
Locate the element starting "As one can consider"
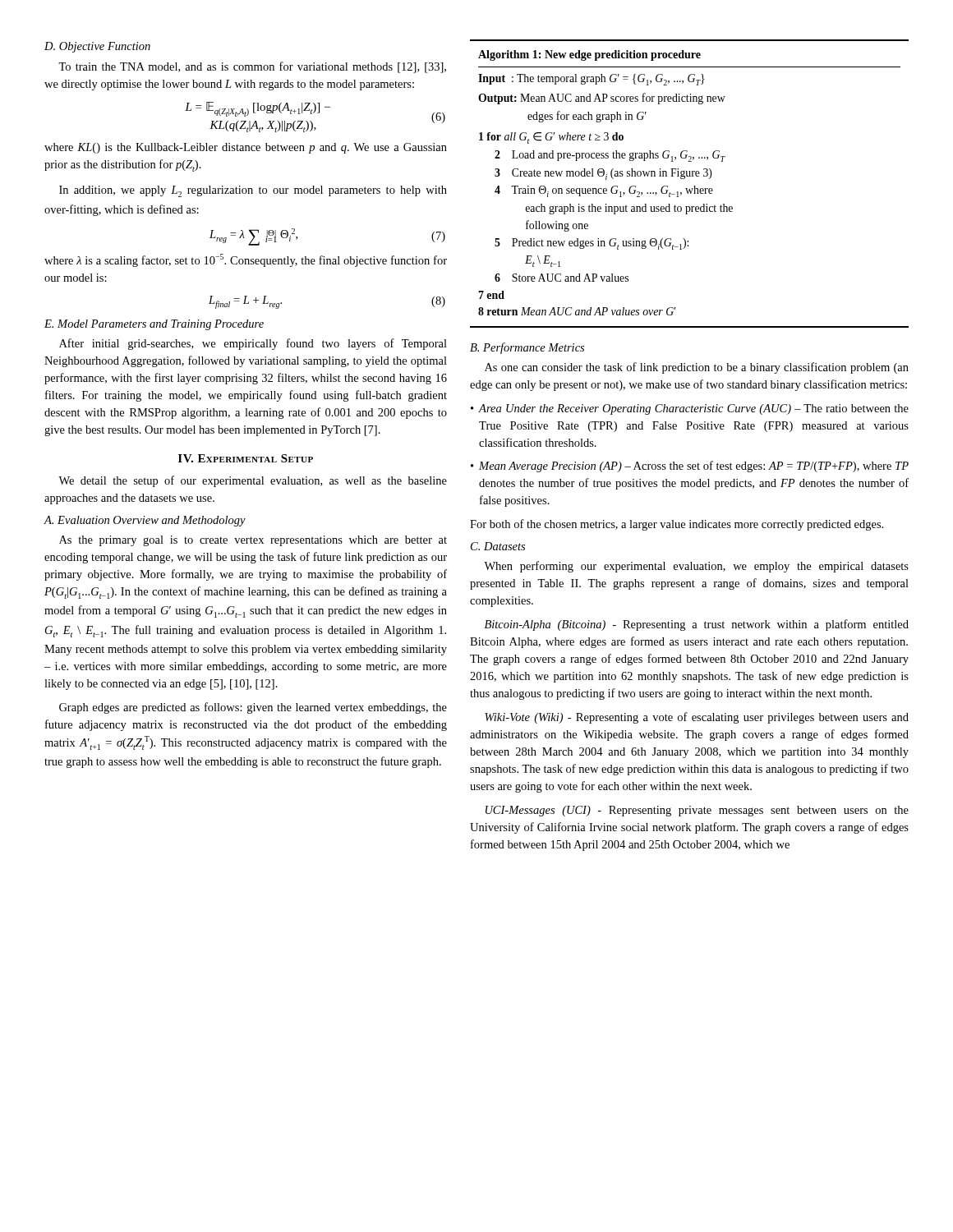689,376
